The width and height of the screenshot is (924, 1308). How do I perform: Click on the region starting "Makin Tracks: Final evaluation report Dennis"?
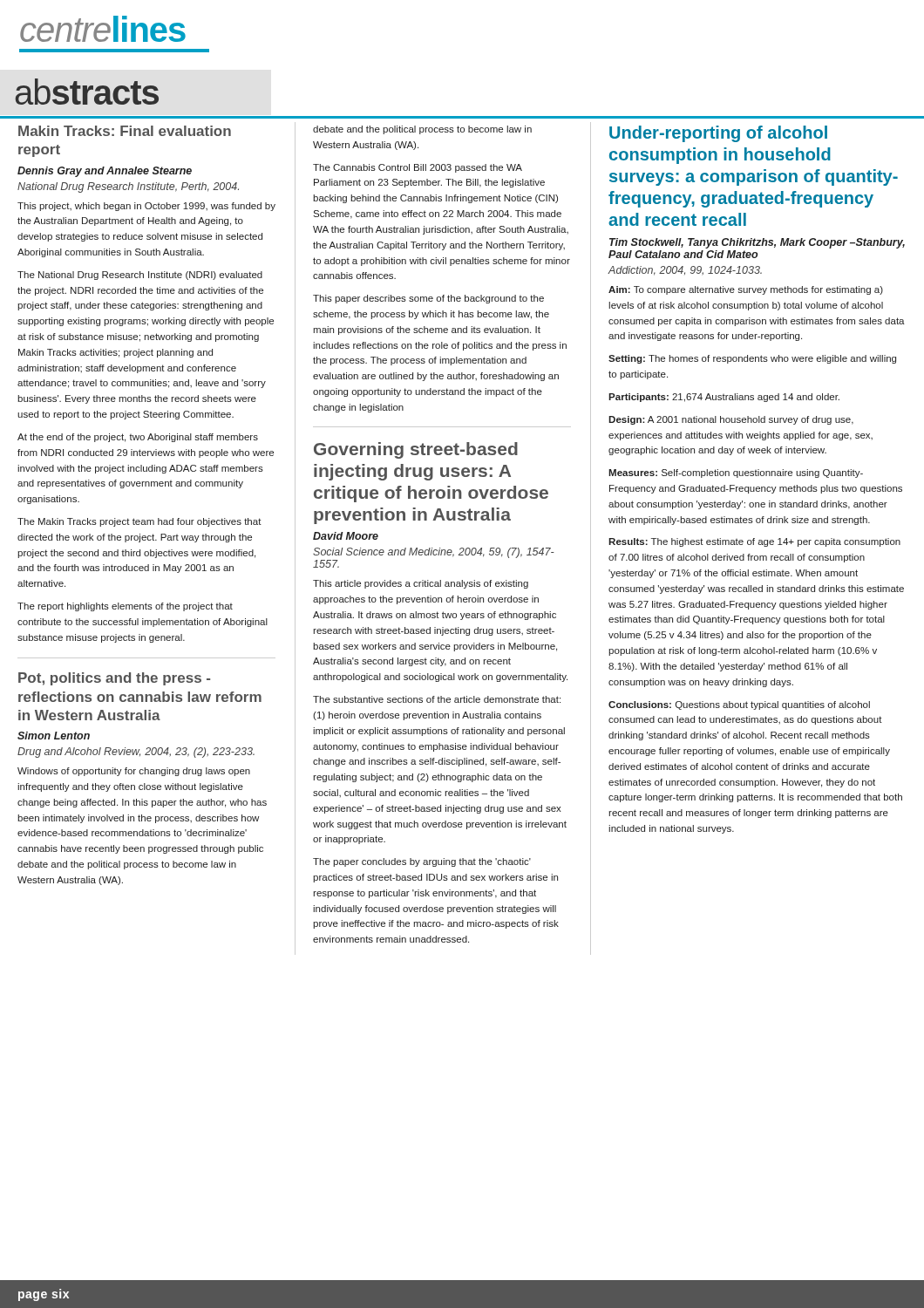(x=147, y=384)
